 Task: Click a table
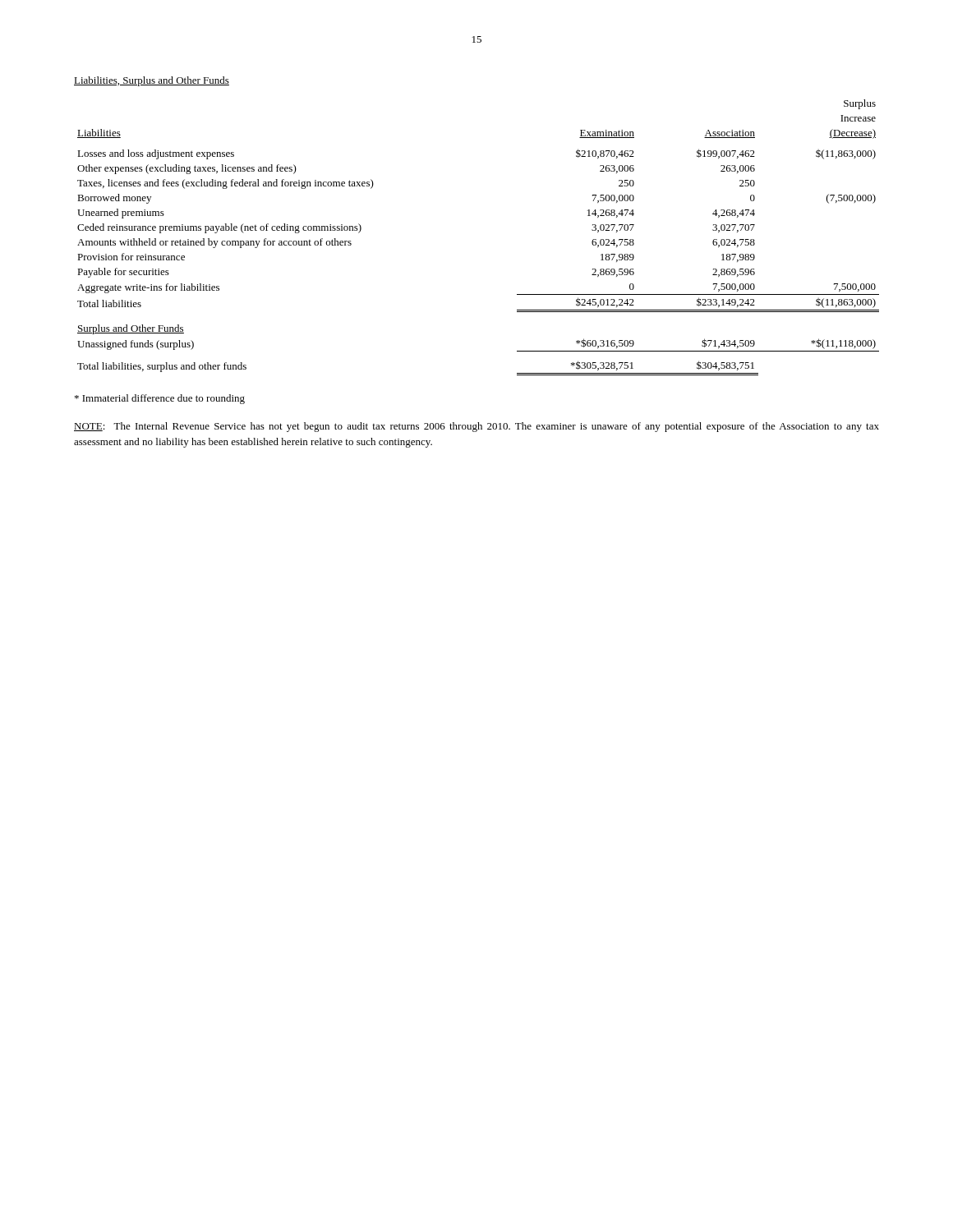point(476,235)
